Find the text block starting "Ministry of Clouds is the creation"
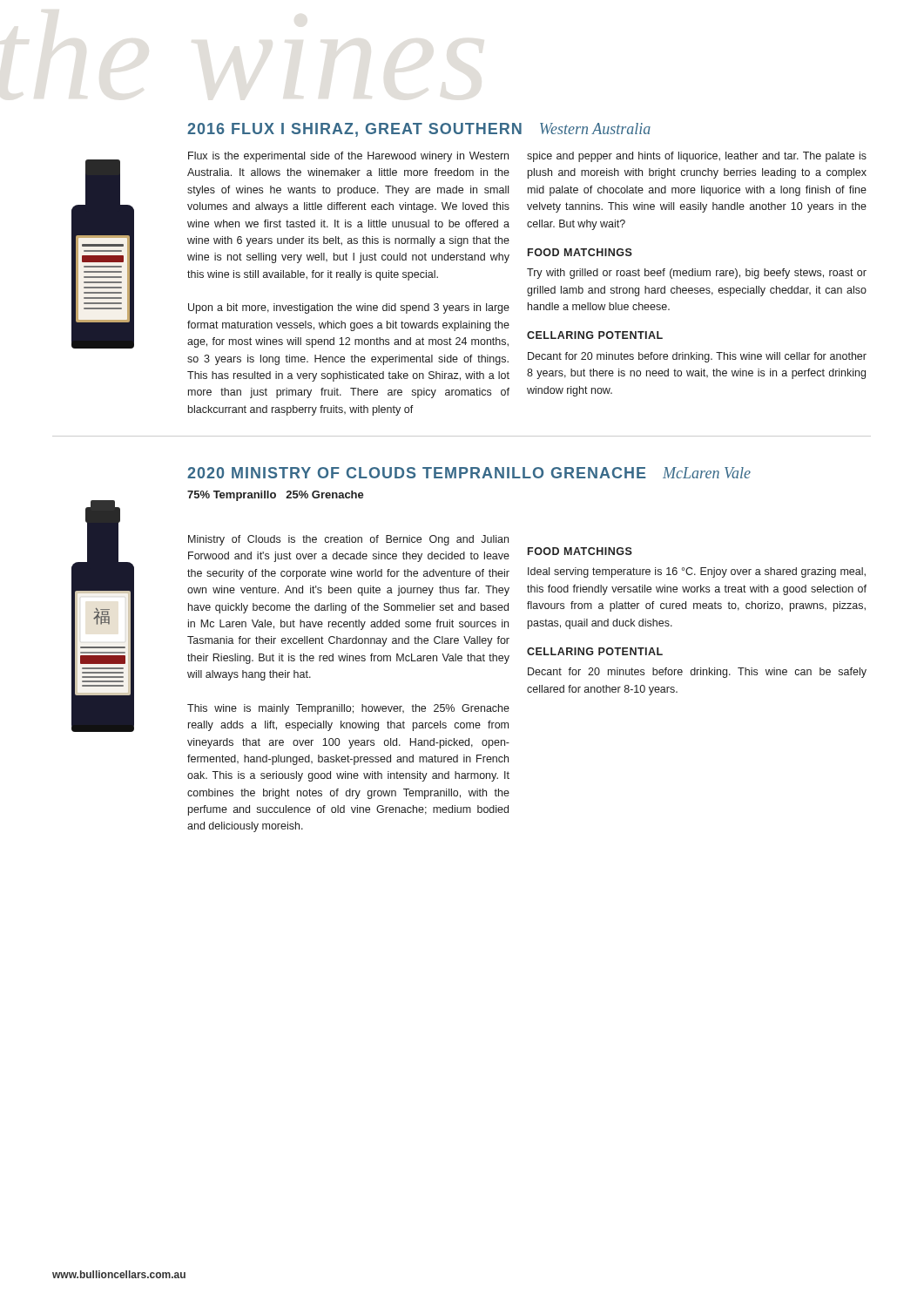The height and width of the screenshot is (1307, 924). tap(348, 540)
